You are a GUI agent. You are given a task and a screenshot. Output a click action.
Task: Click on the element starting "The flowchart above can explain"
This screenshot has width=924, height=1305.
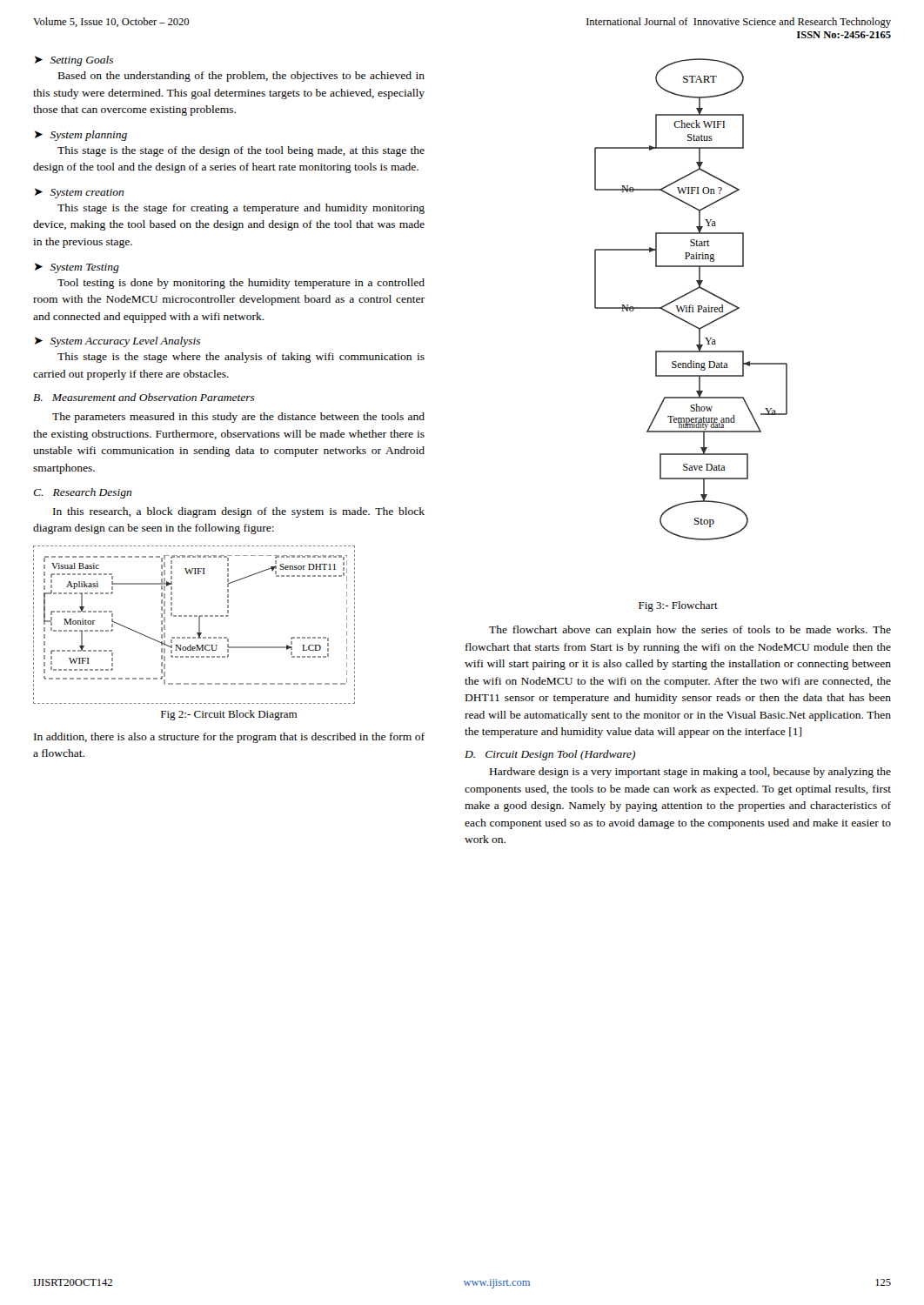pyautogui.click(x=678, y=681)
